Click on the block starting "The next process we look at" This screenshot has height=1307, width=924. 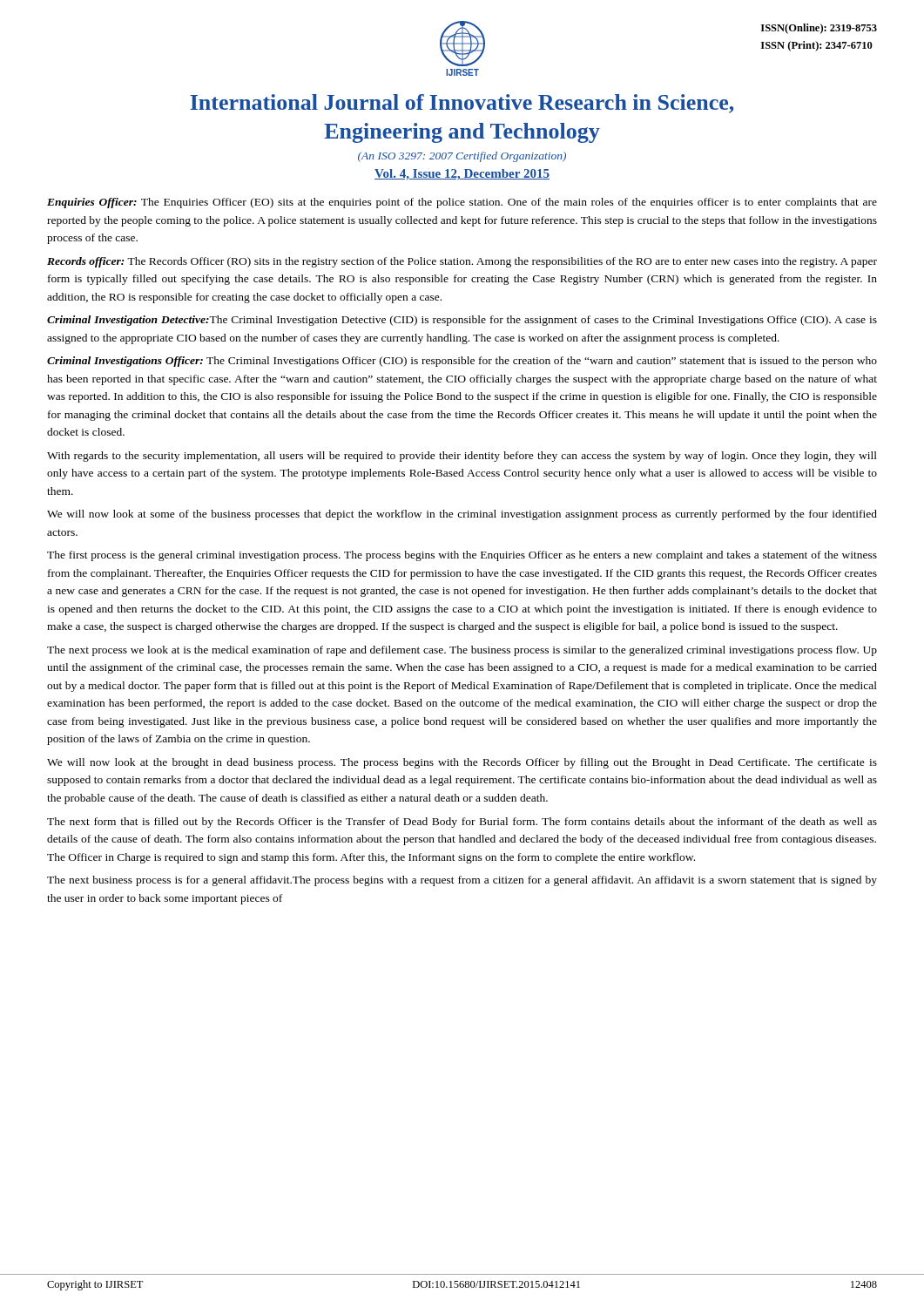462,695
